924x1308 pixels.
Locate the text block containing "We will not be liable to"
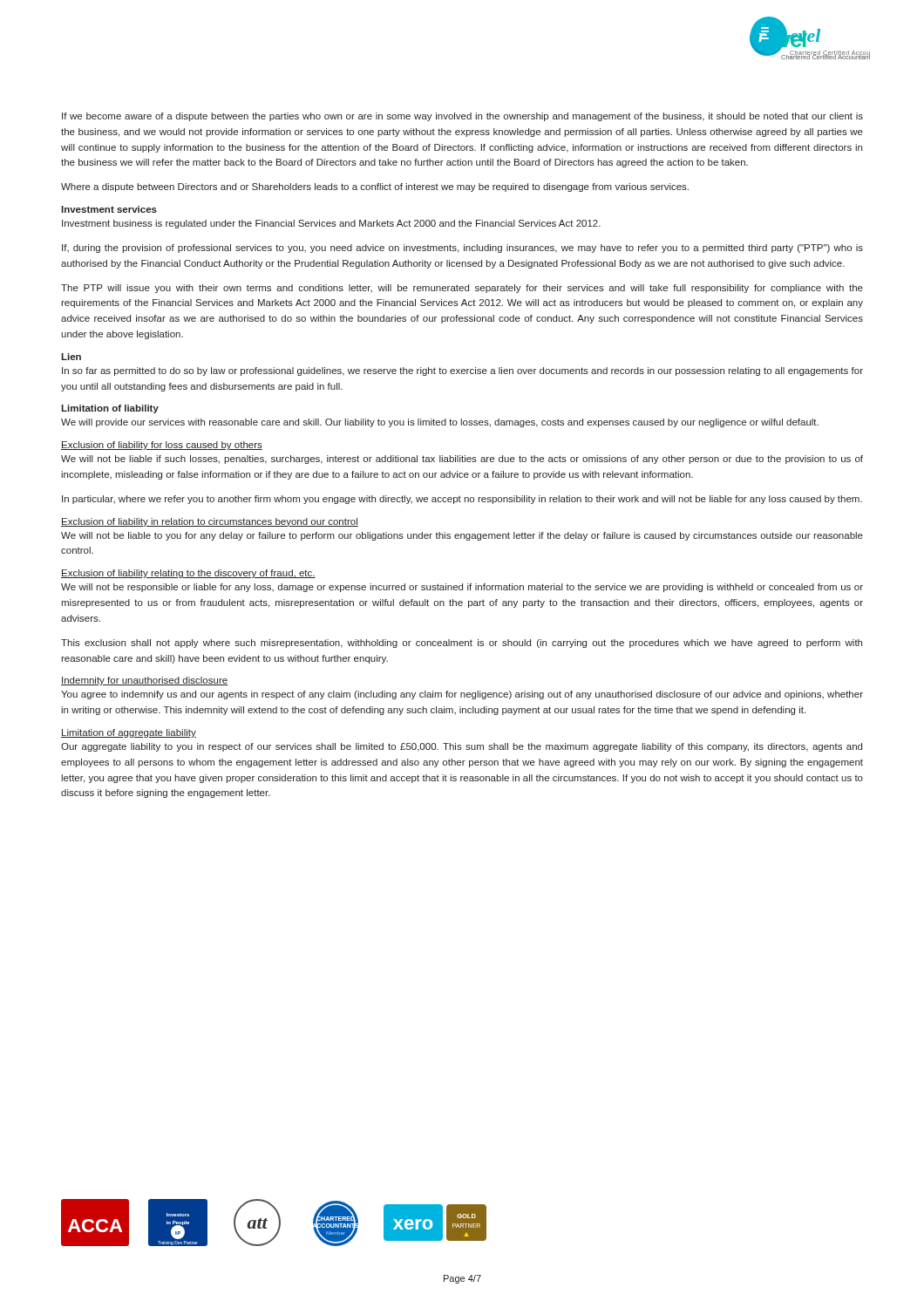pyautogui.click(x=462, y=544)
